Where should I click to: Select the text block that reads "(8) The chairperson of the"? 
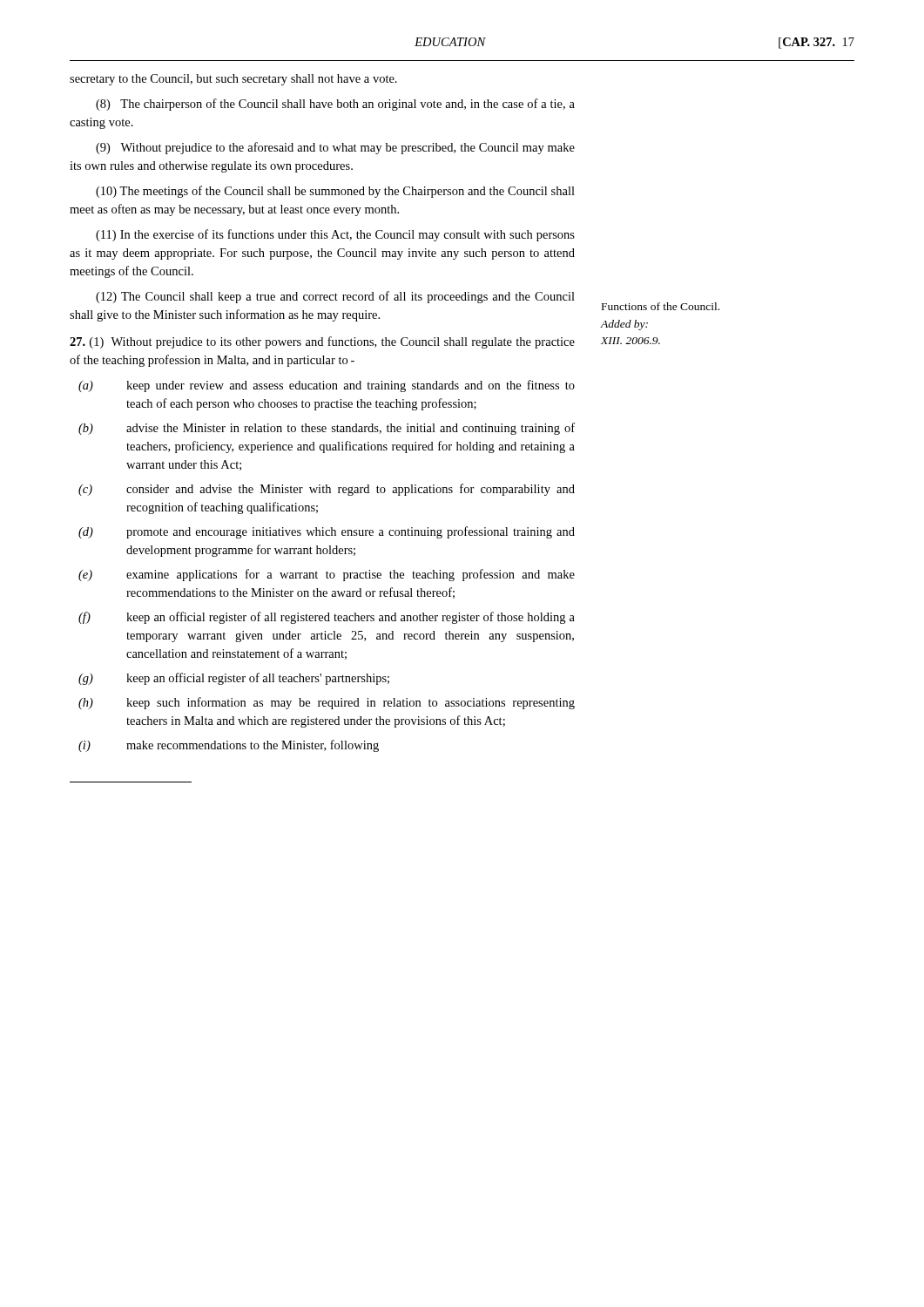[x=322, y=113]
